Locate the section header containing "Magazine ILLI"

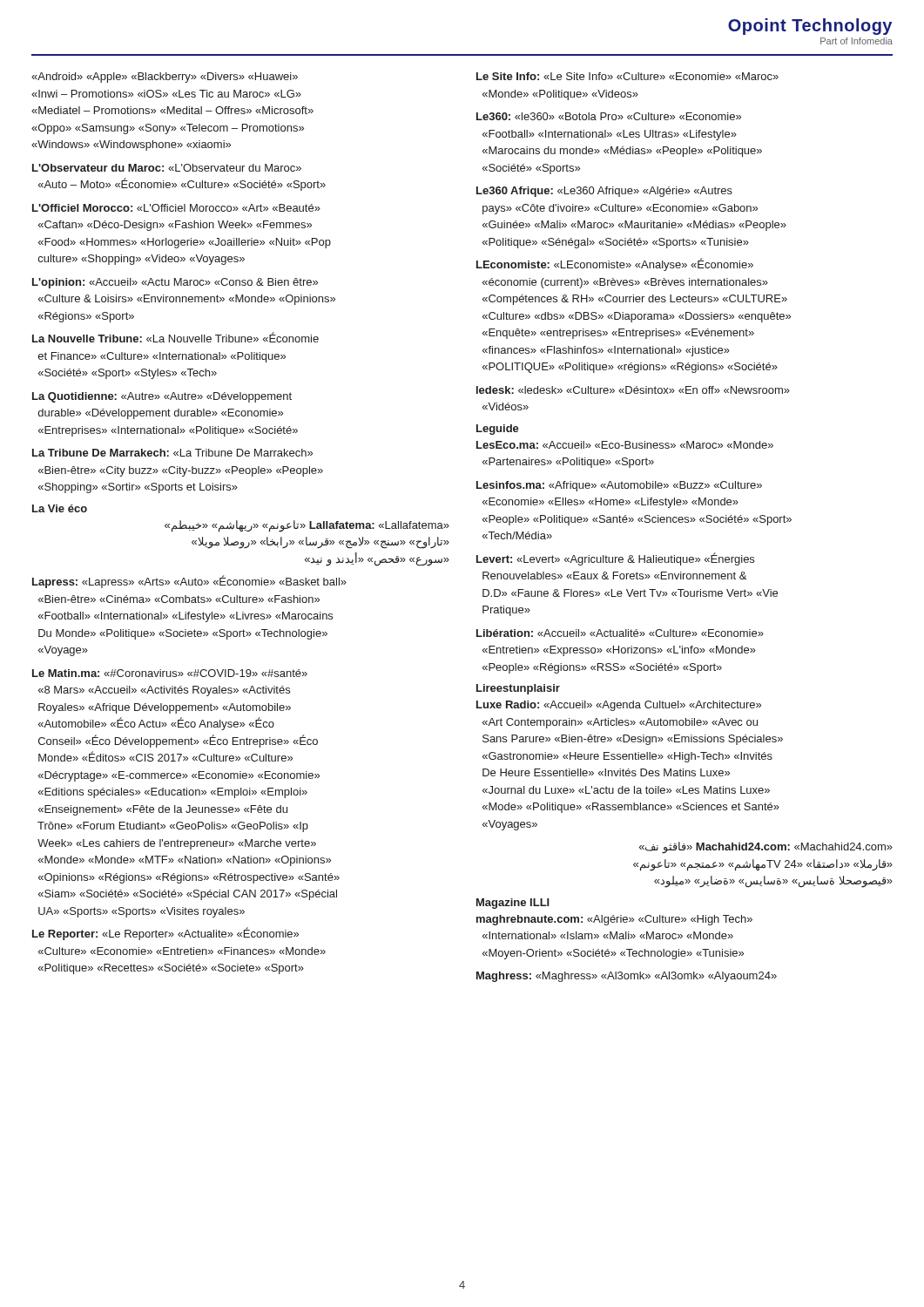[513, 902]
